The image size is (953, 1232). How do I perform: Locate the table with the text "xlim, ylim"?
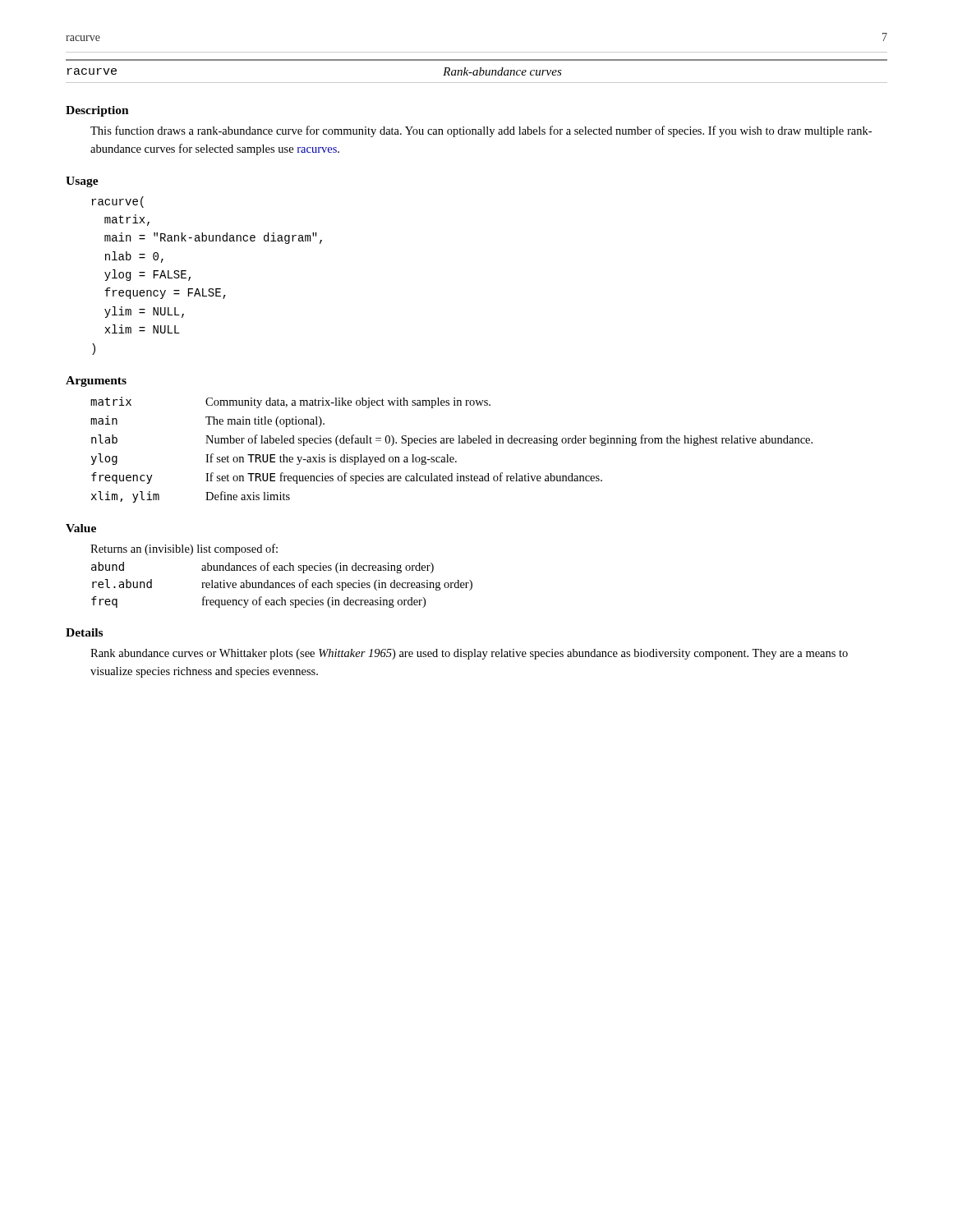coord(476,449)
